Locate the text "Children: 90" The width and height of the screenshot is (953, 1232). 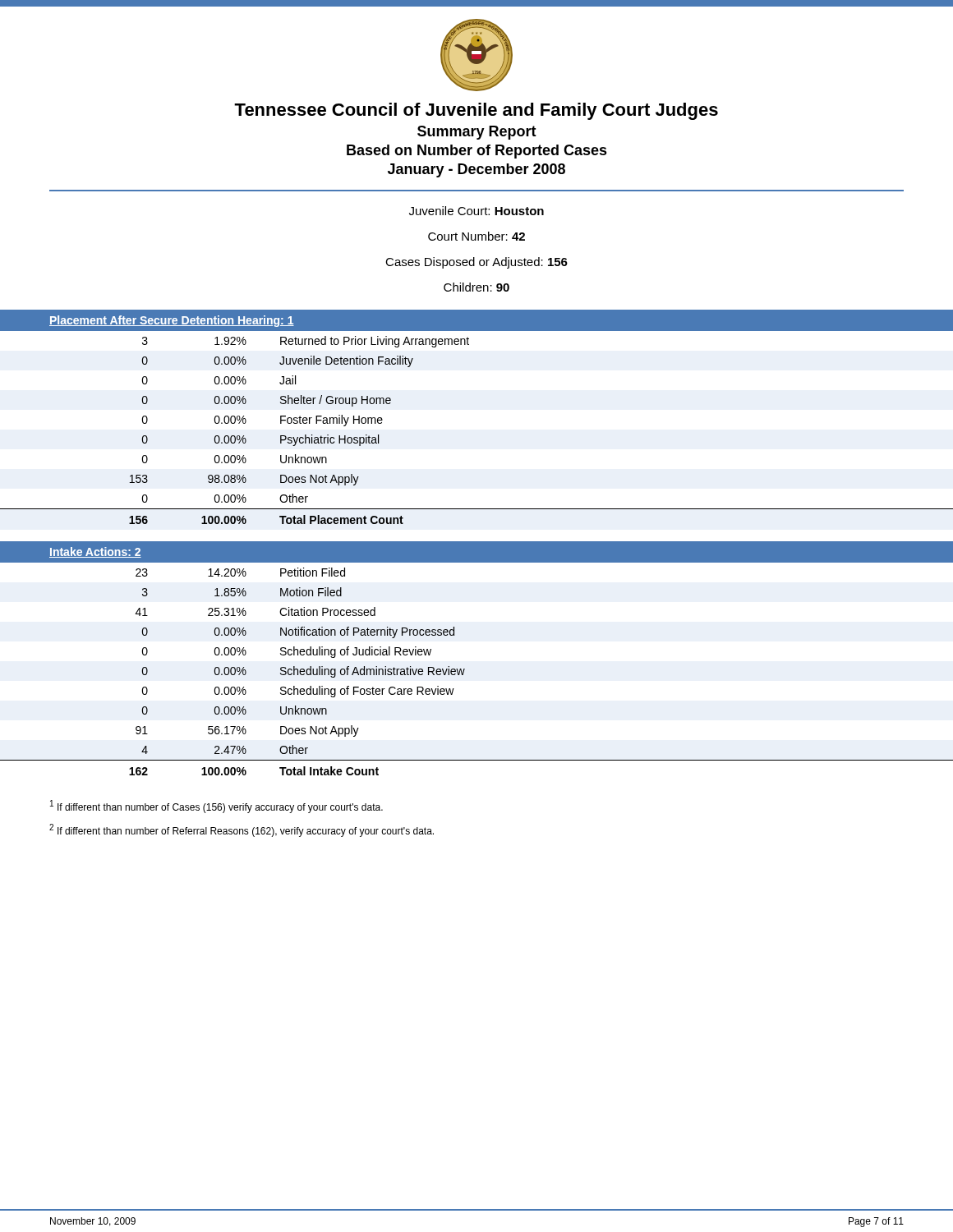tap(476, 287)
